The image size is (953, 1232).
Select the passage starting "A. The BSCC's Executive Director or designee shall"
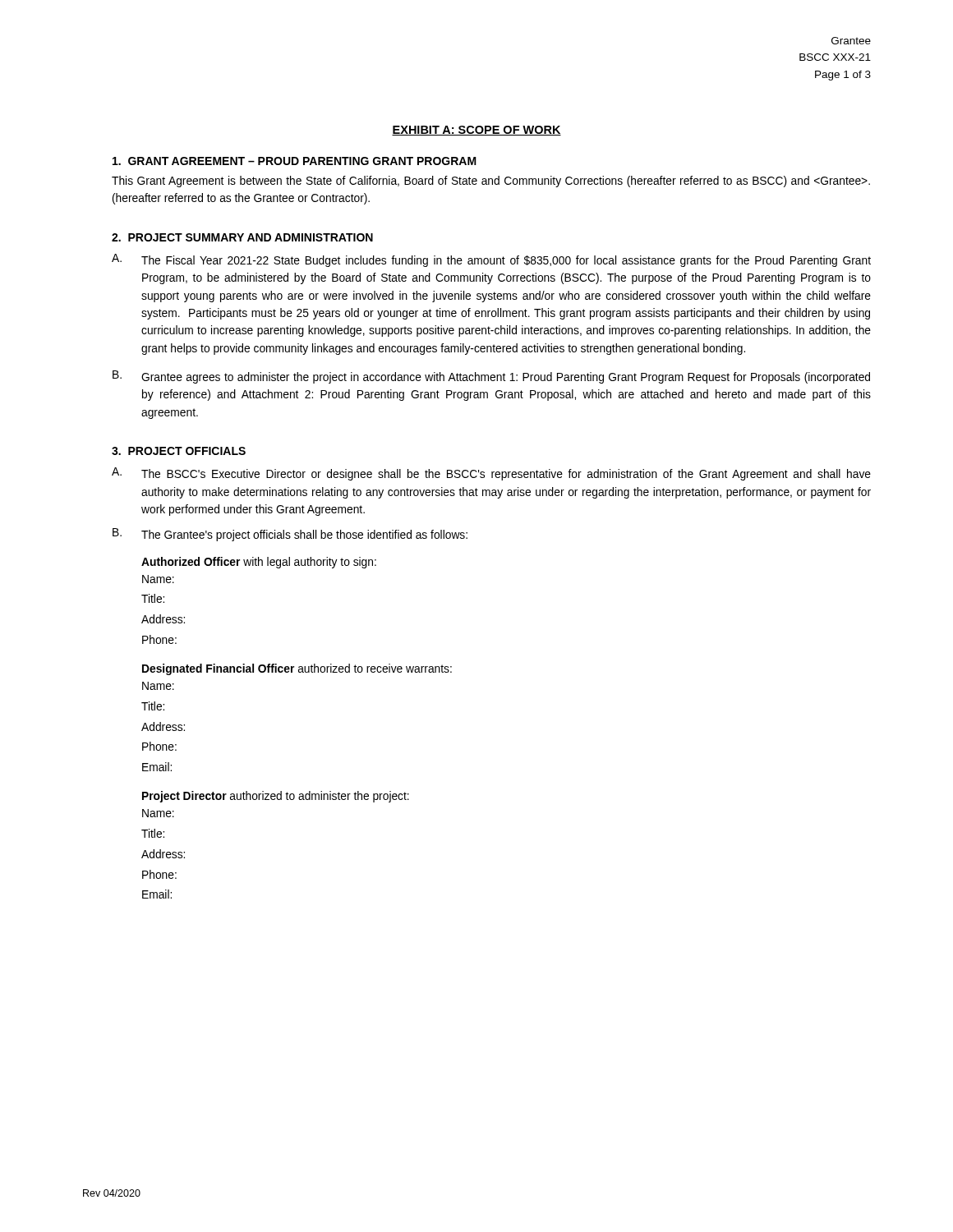tap(491, 492)
